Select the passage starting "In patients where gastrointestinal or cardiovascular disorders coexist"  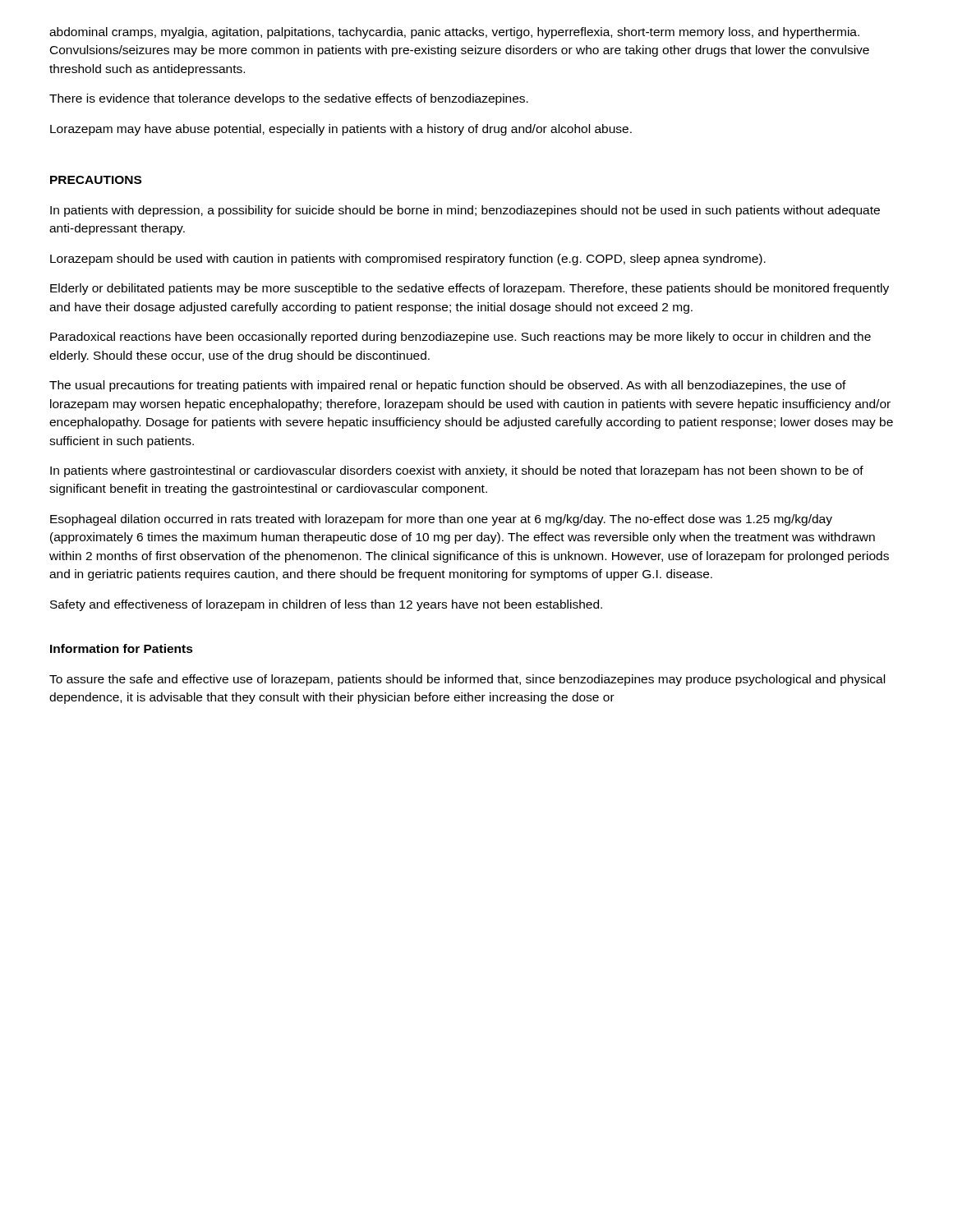[x=456, y=479]
